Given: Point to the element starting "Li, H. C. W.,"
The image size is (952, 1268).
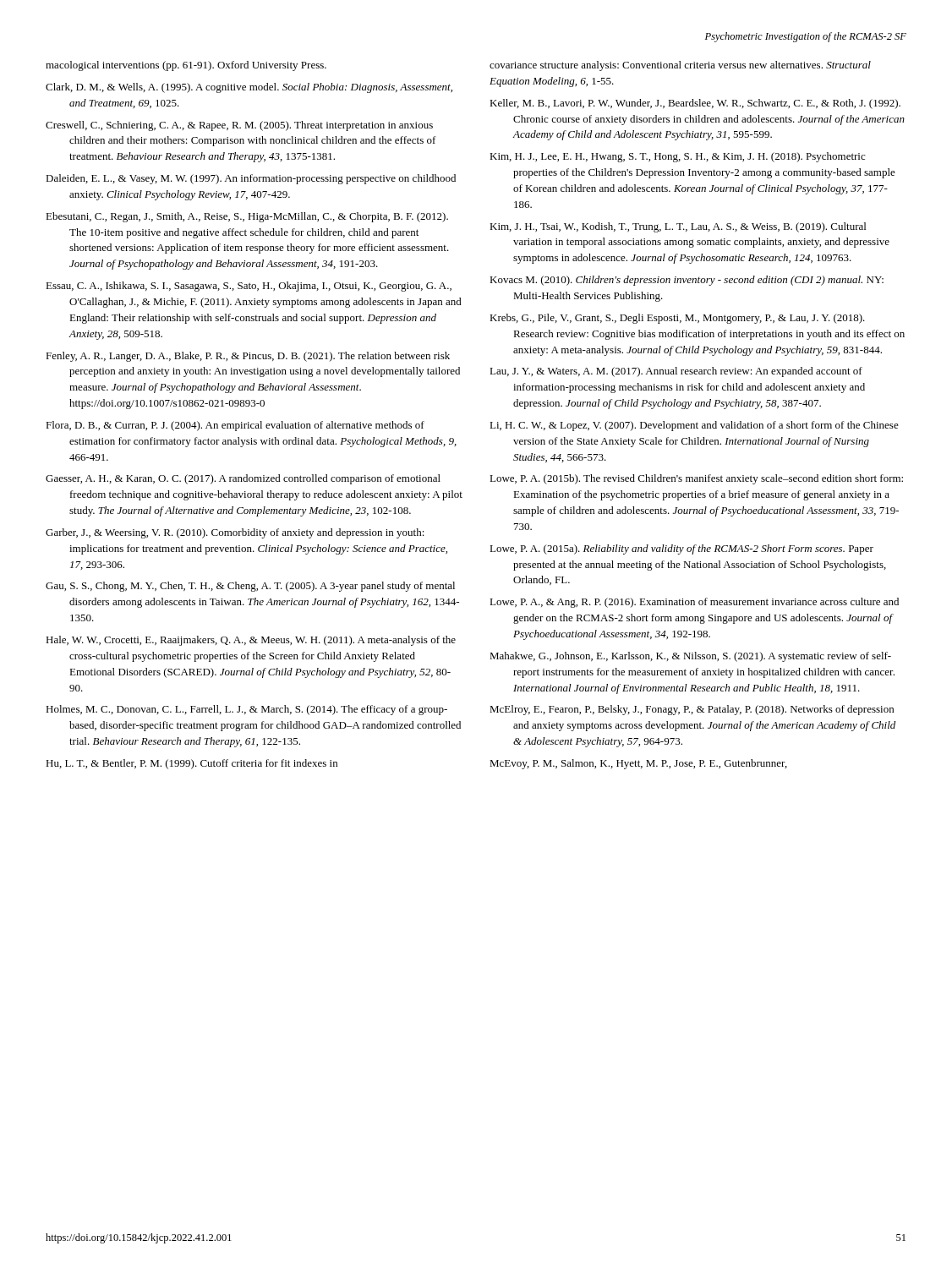Looking at the screenshot, I should pos(694,441).
